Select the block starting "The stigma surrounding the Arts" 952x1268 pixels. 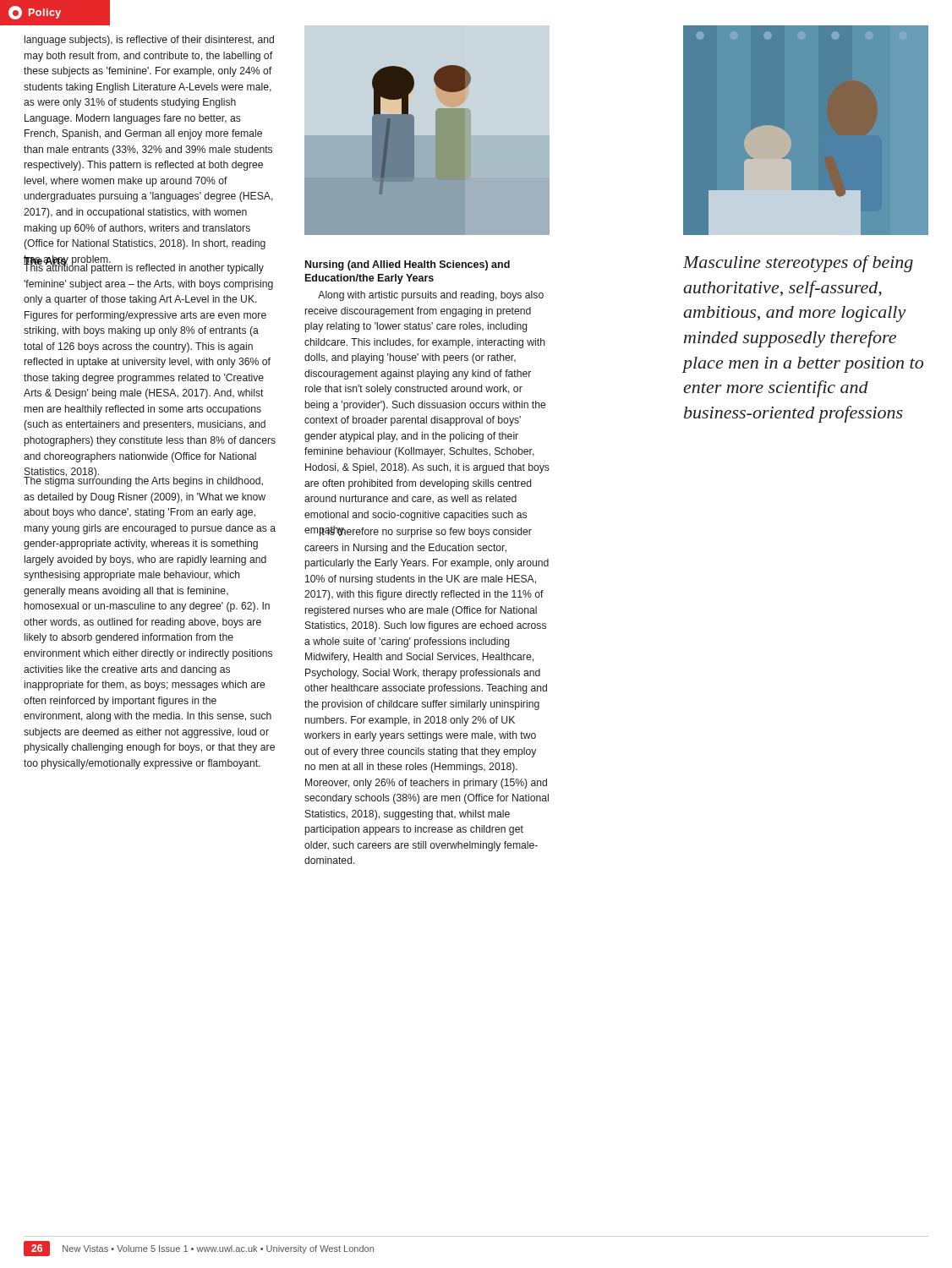tap(150, 622)
